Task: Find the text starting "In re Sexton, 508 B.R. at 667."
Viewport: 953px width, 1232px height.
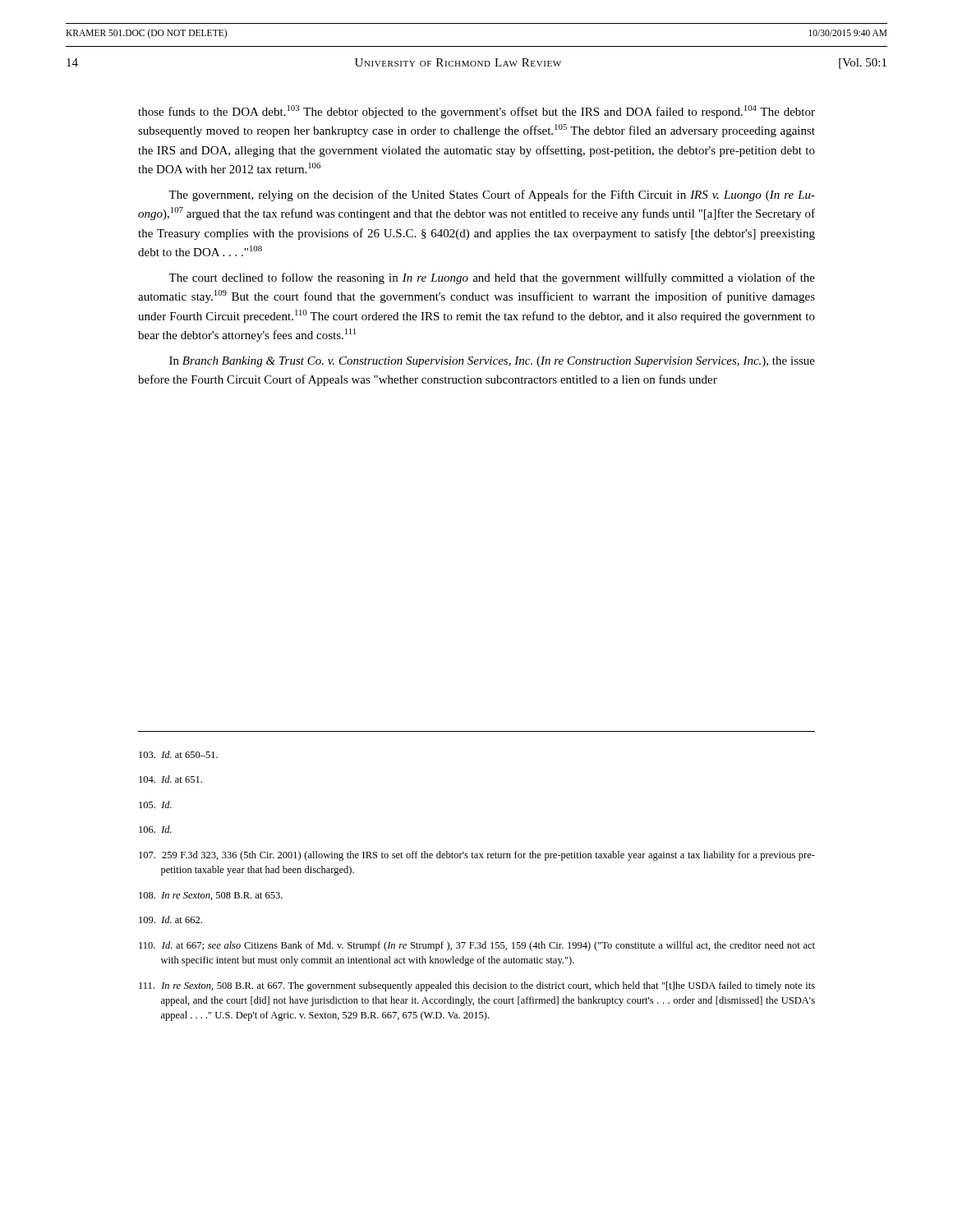Action: tap(476, 1000)
